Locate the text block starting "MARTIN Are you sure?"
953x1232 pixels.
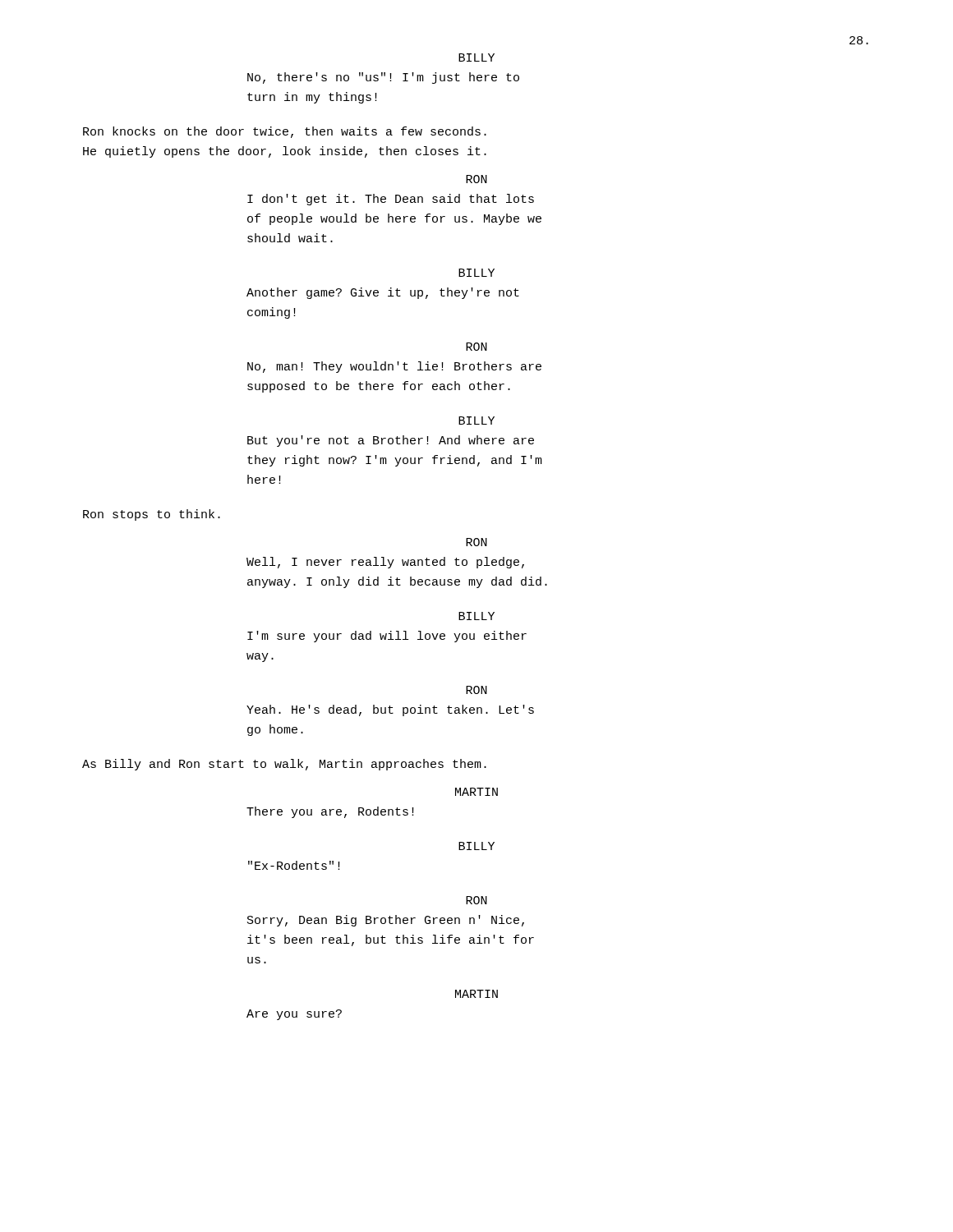click(476, 1005)
